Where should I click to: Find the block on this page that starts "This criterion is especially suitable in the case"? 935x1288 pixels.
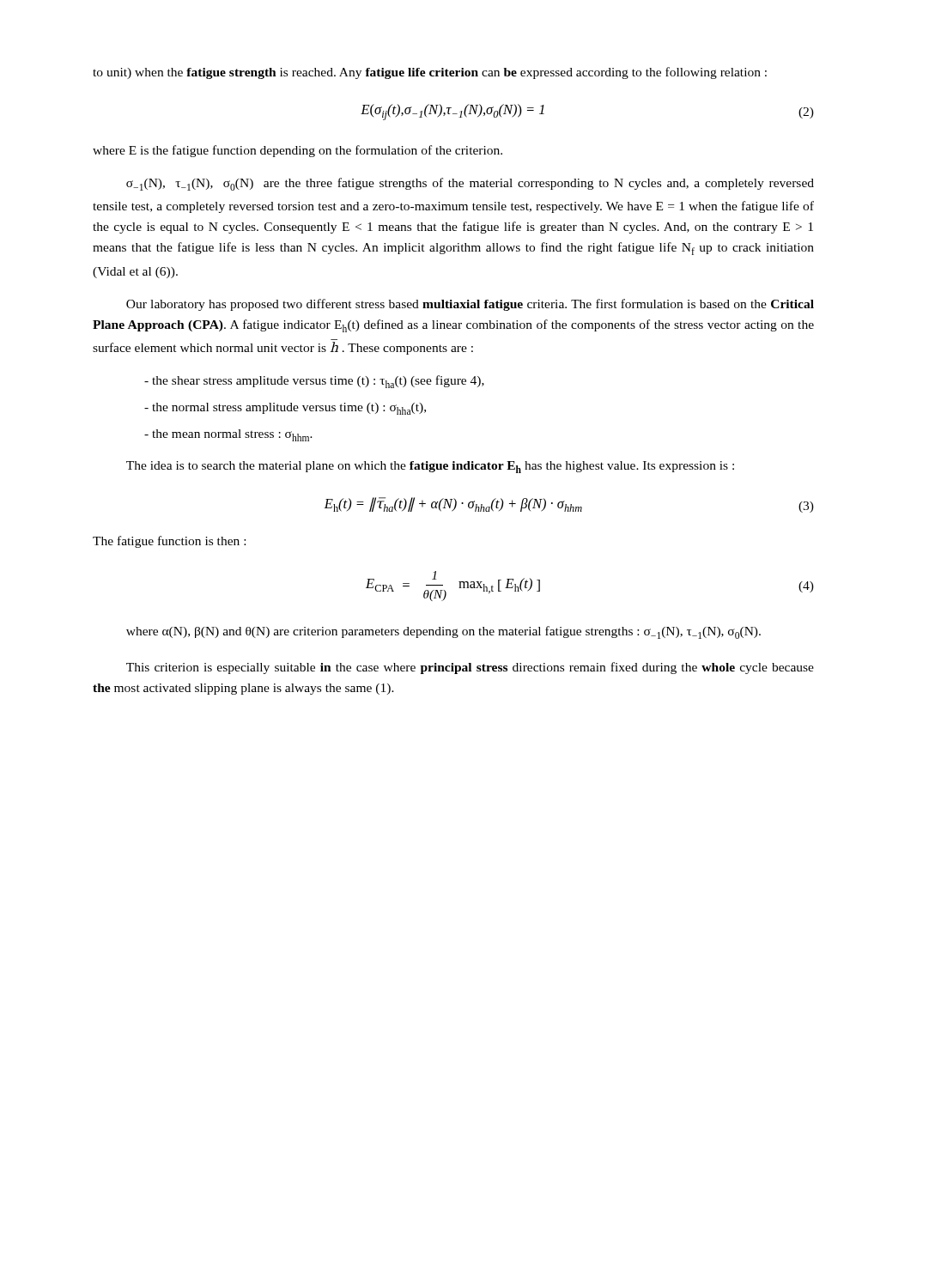[x=453, y=677]
